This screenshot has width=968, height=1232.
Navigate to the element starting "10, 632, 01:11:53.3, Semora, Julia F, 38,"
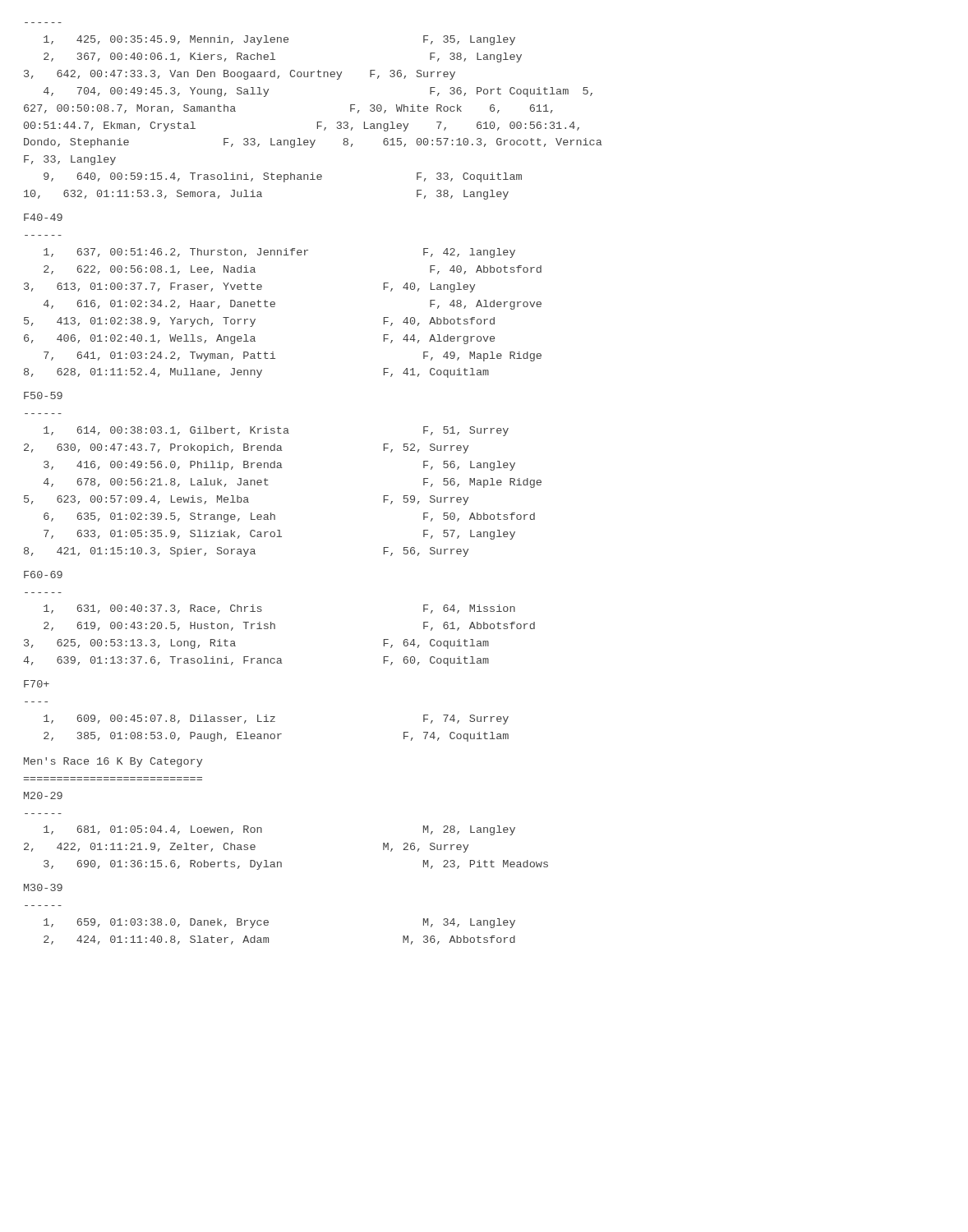pos(484,195)
